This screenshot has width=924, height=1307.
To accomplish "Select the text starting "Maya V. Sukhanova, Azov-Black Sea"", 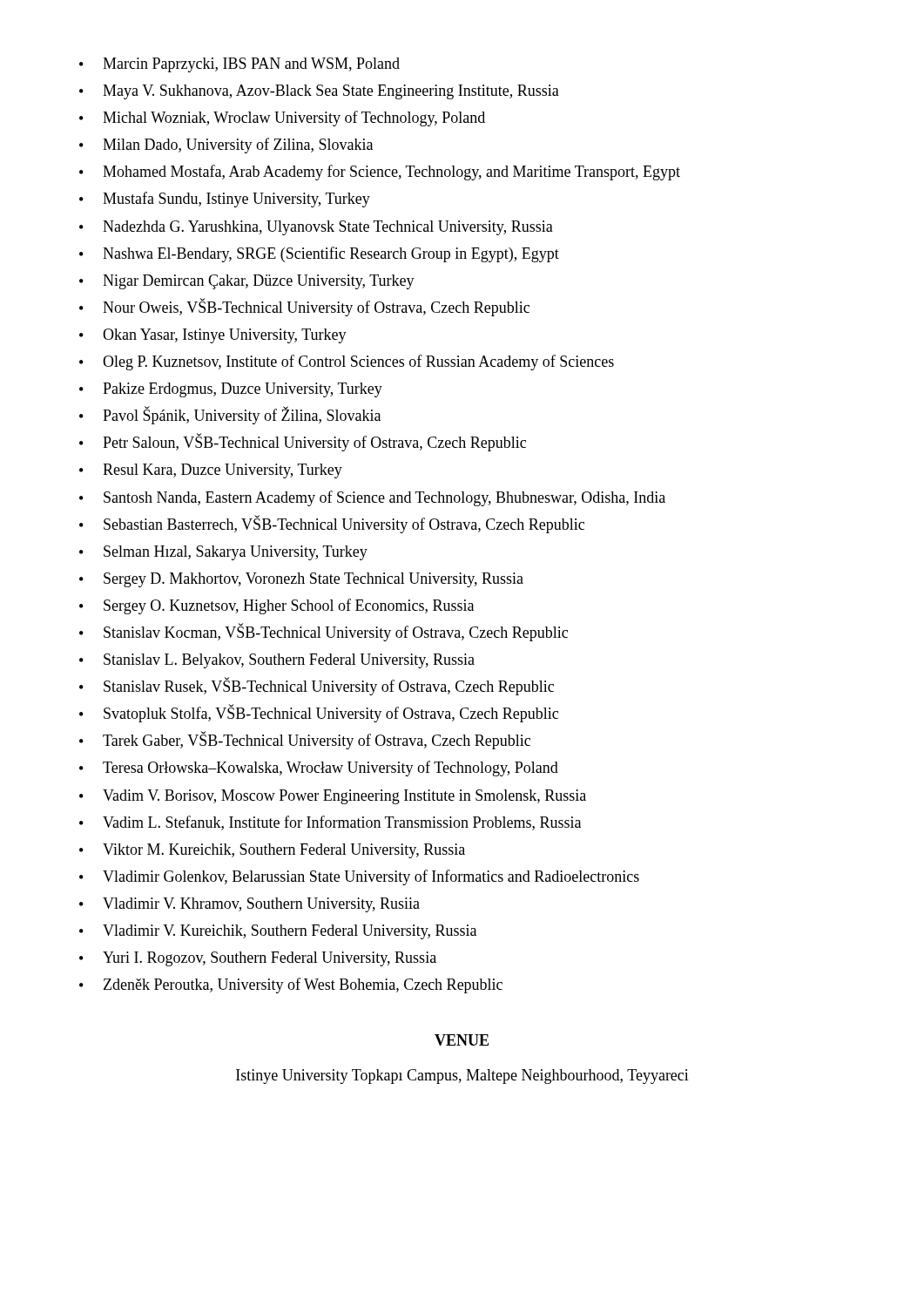I will [462, 91].
